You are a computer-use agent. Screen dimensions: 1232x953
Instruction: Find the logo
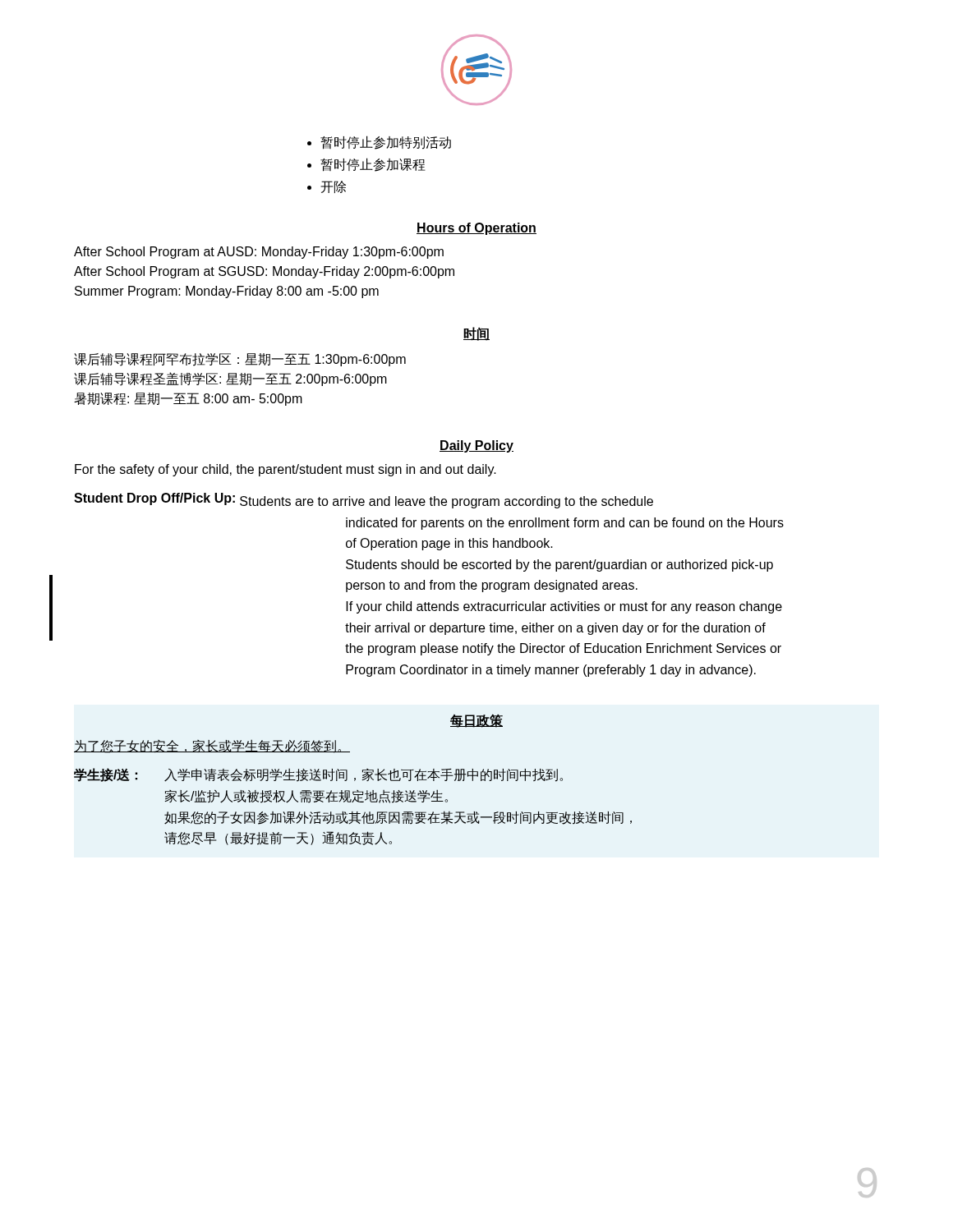click(x=476, y=71)
